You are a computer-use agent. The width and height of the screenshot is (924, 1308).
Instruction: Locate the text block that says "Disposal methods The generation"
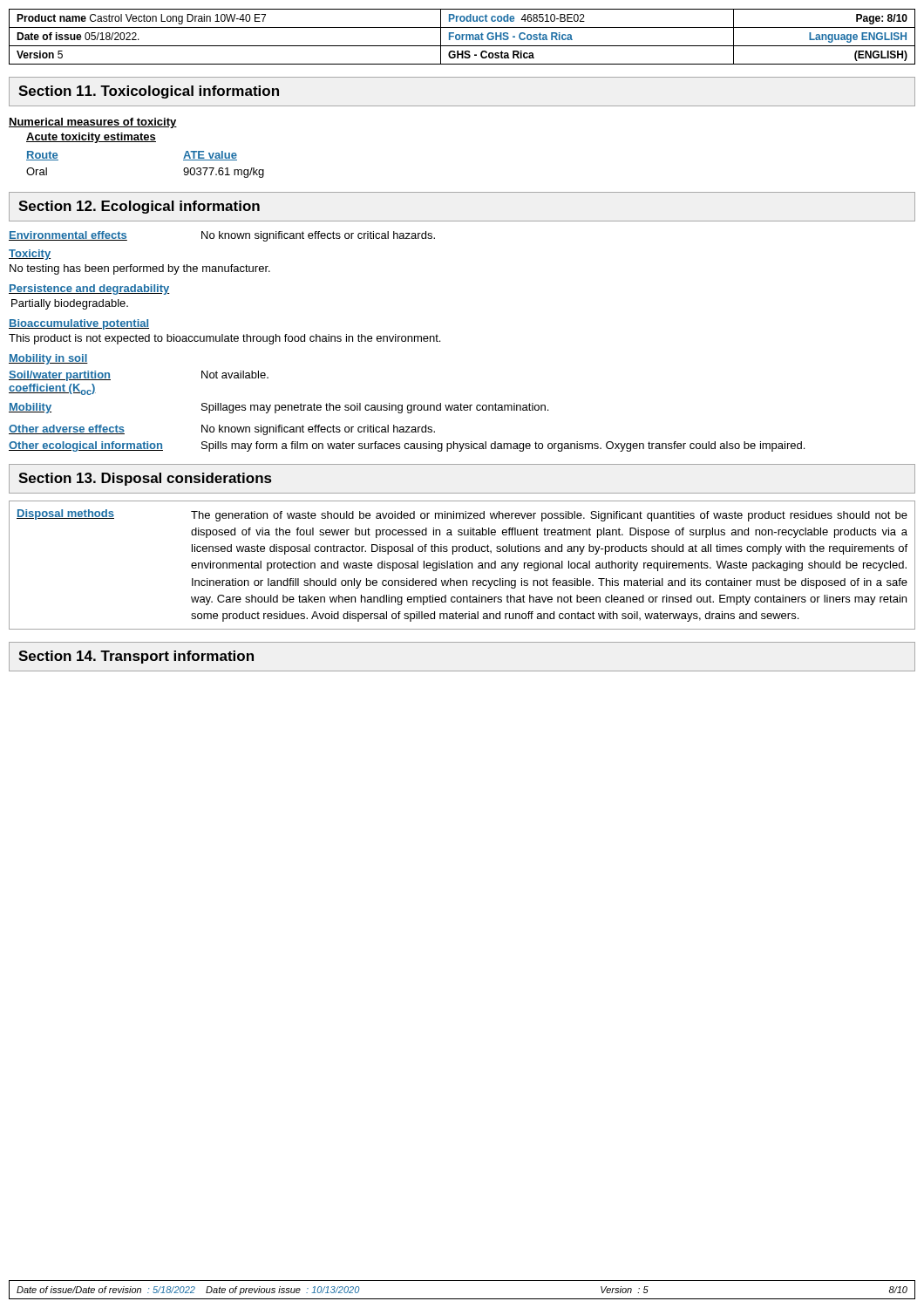pyautogui.click(x=462, y=565)
